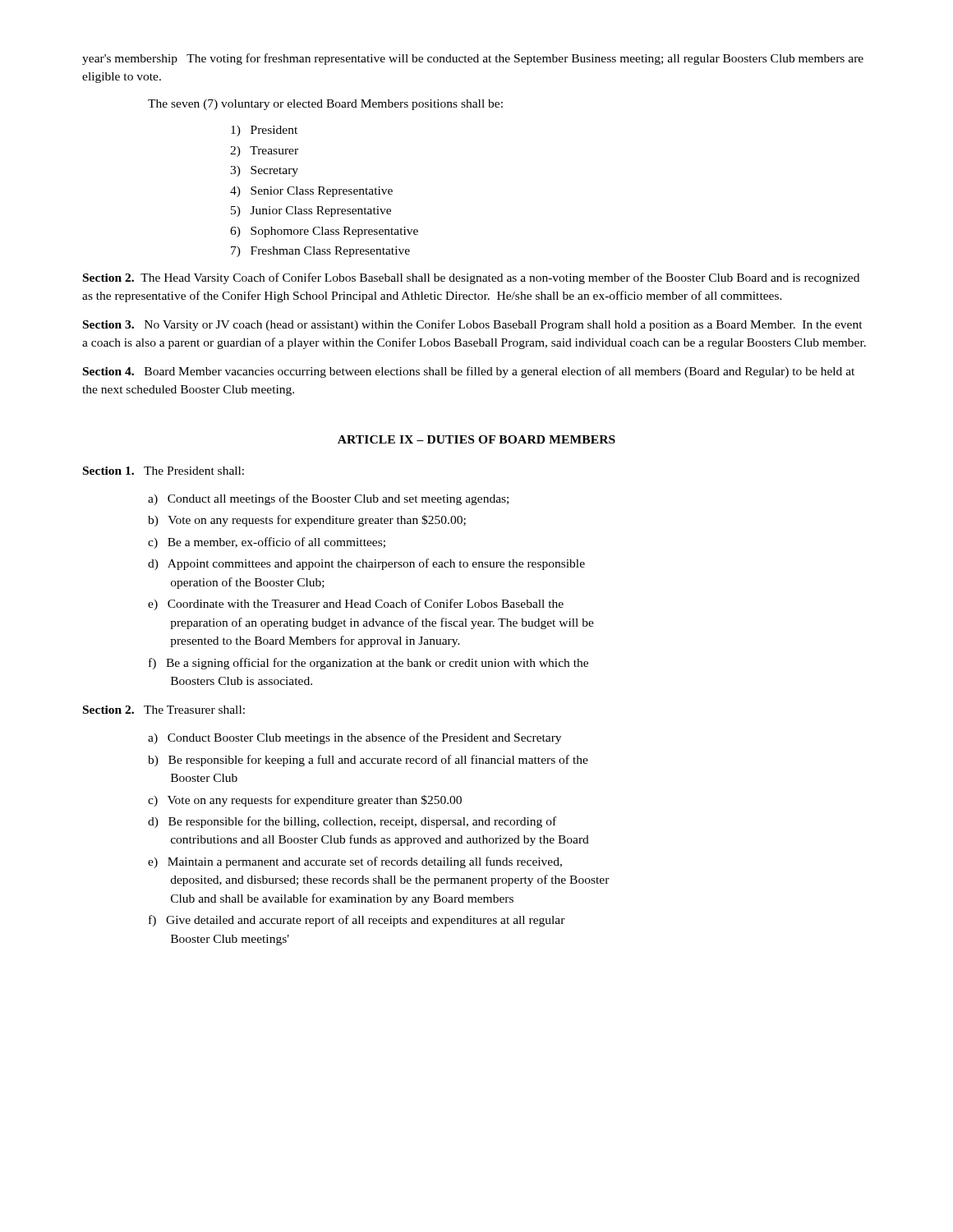Click the passage that begins "c) Vote on any"
Screen dimensions: 1232x953
pyautogui.click(x=305, y=799)
